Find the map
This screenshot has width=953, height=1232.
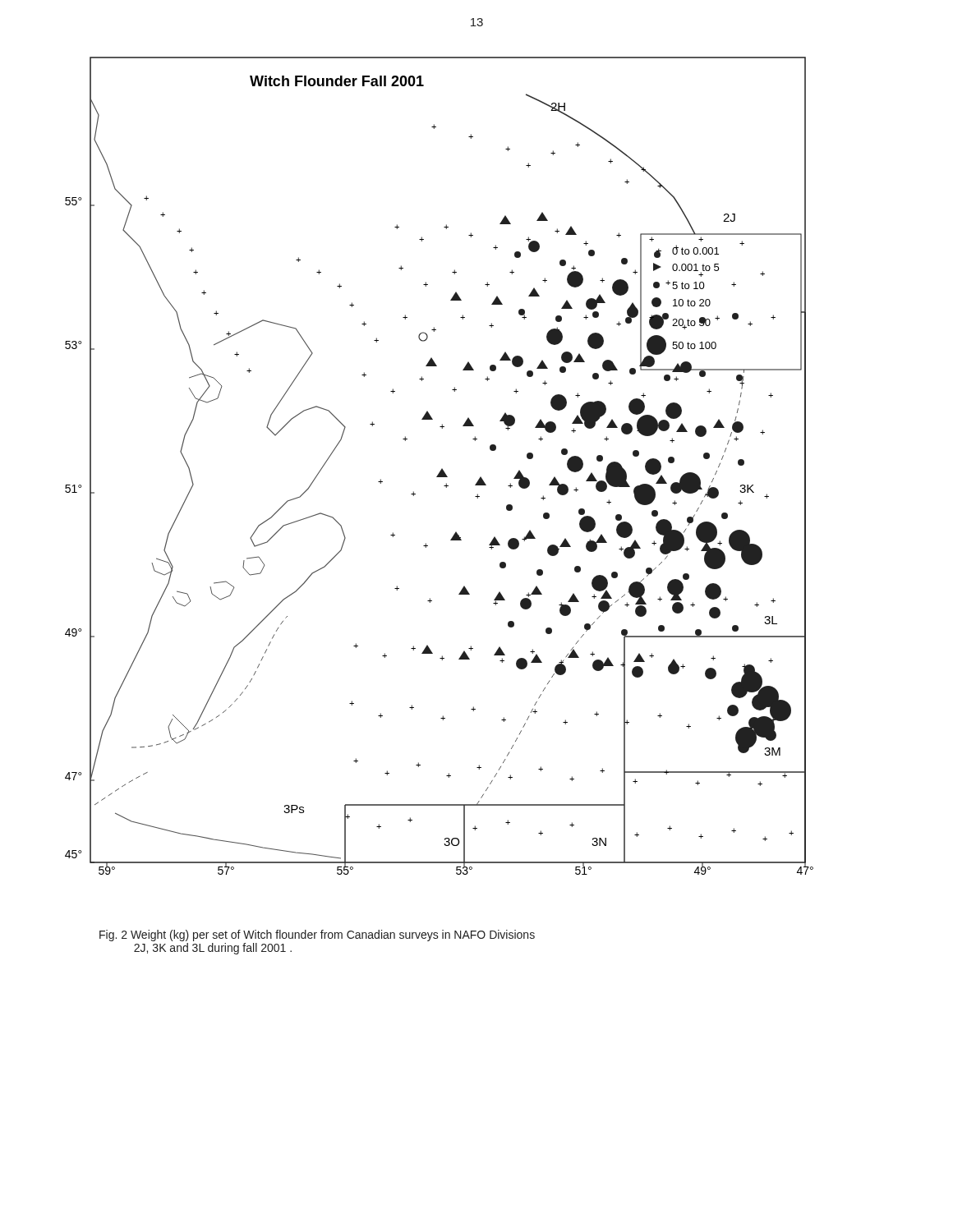click(x=476, y=476)
